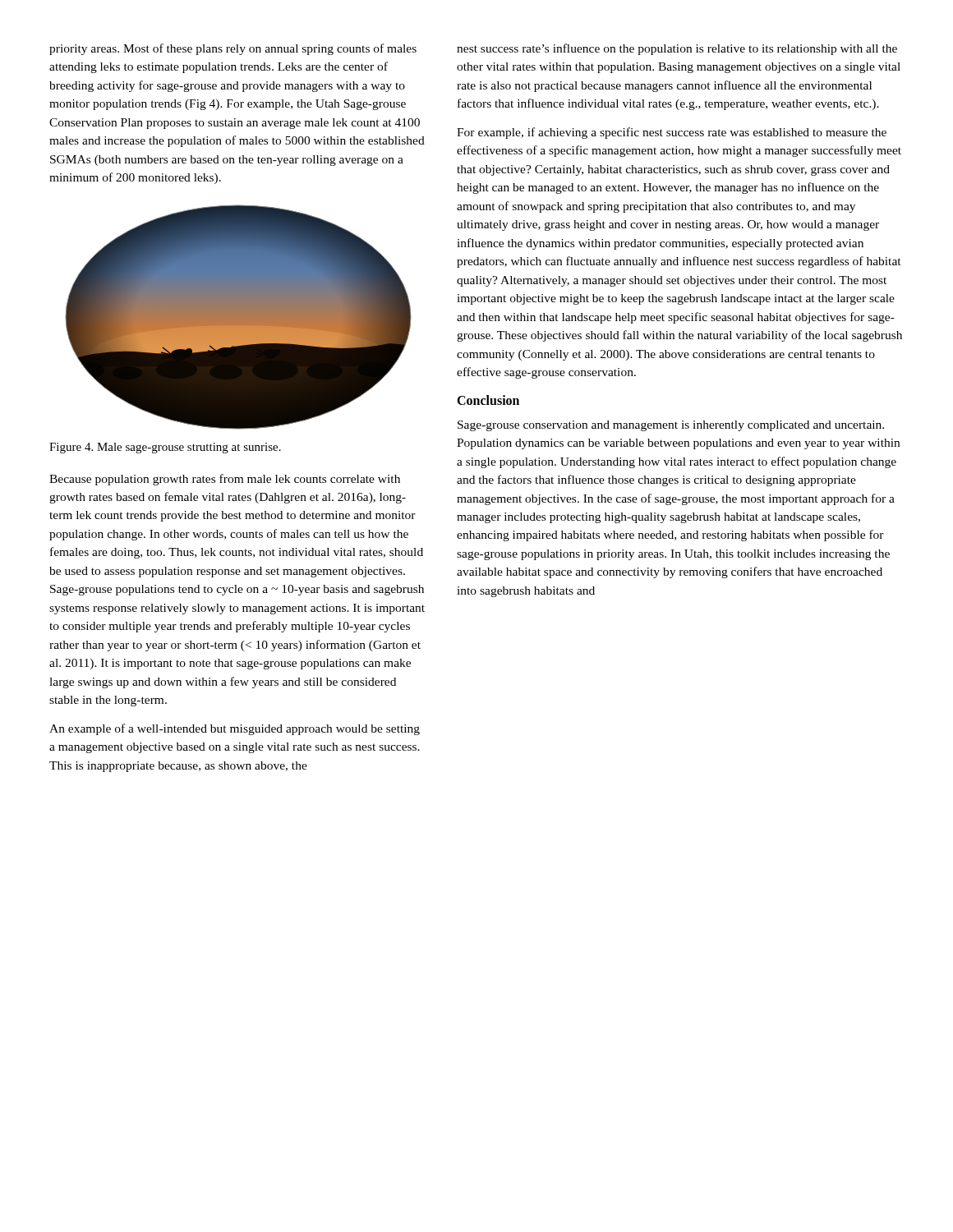Navigate to the region starting "Because population growth rates from male lek"

point(238,589)
